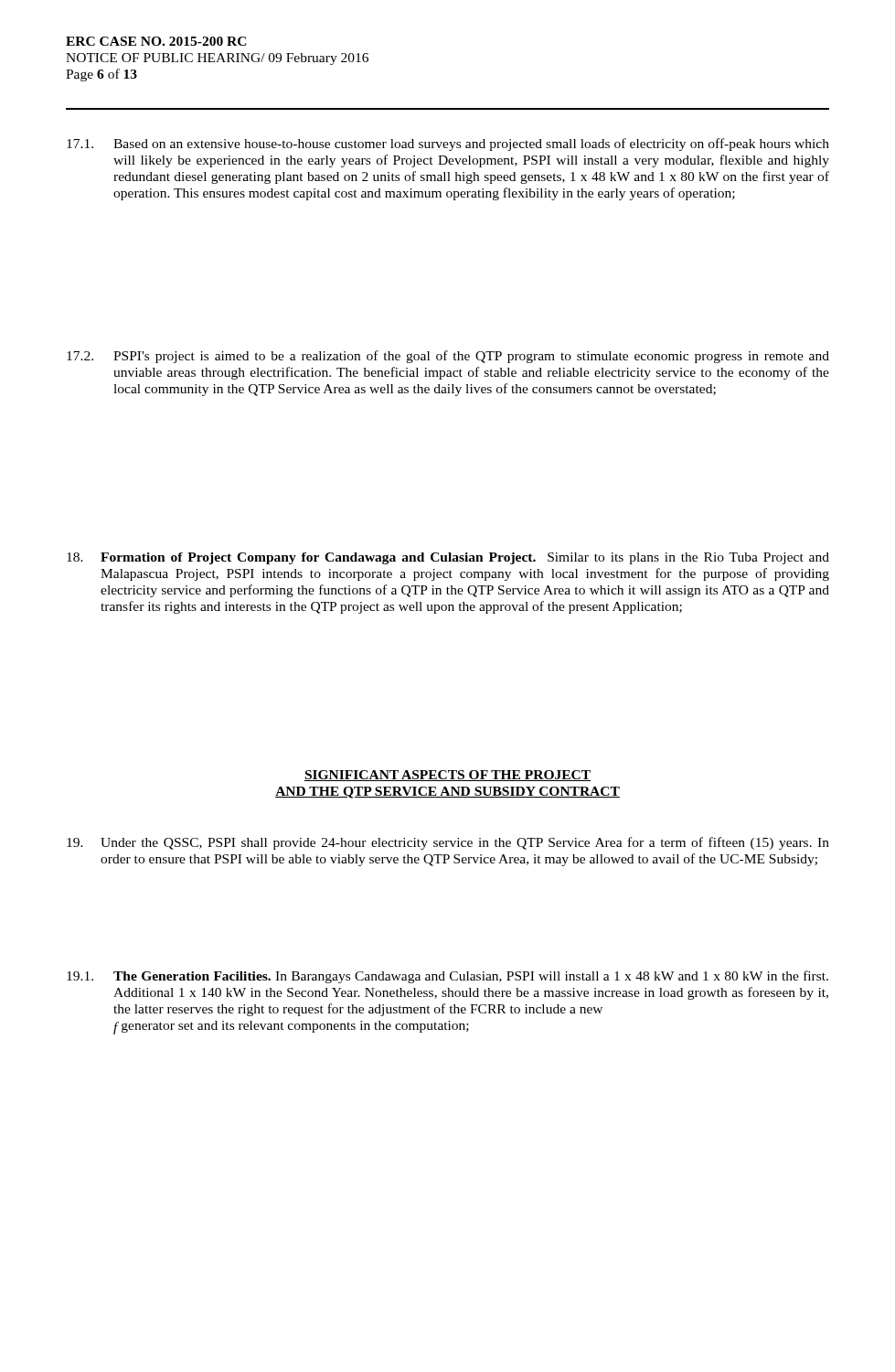Click on the list item that reads "17.2. PSPI's project is aimed"

448,372
